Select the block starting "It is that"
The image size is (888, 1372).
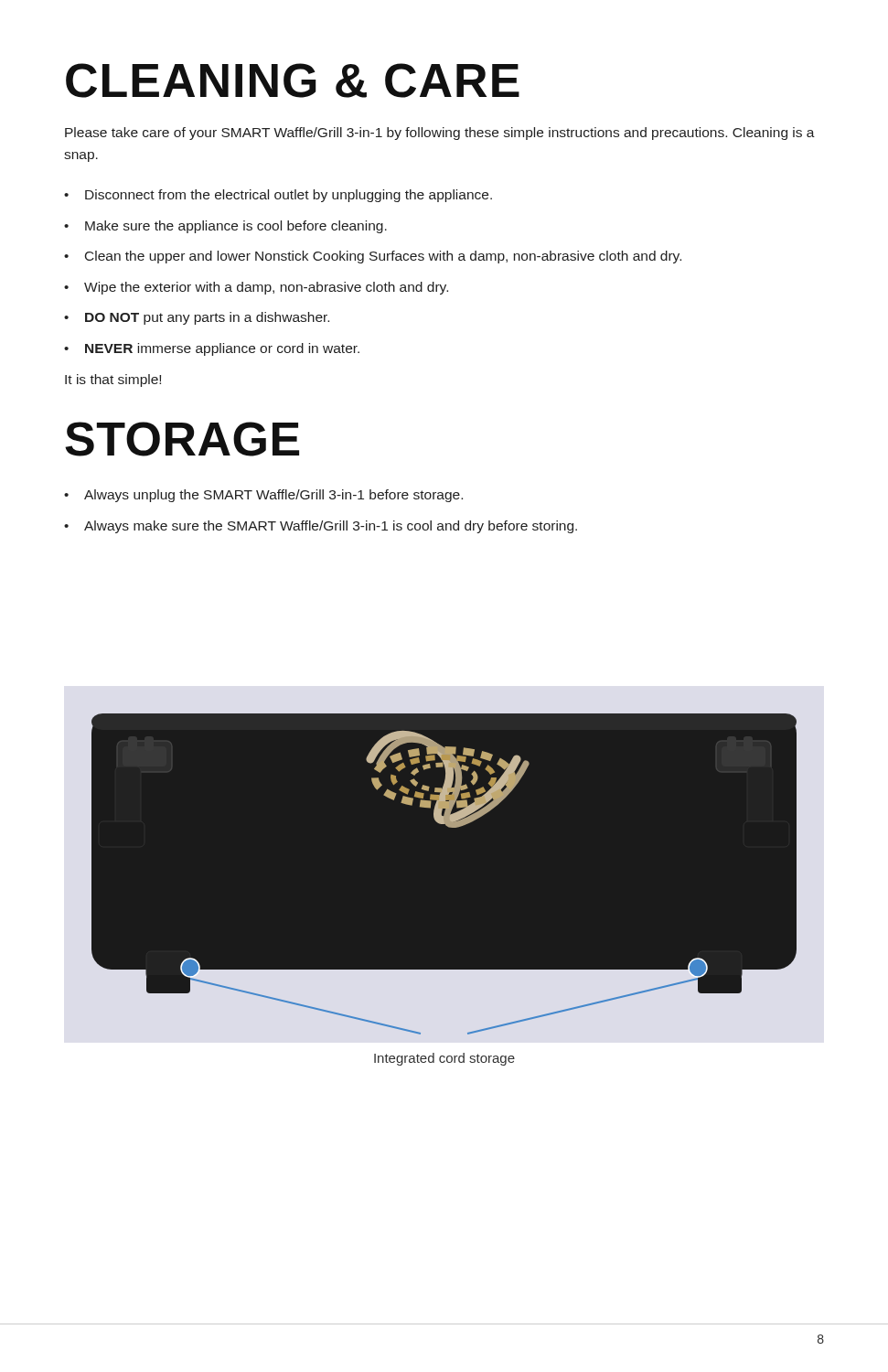coord(113,379)
